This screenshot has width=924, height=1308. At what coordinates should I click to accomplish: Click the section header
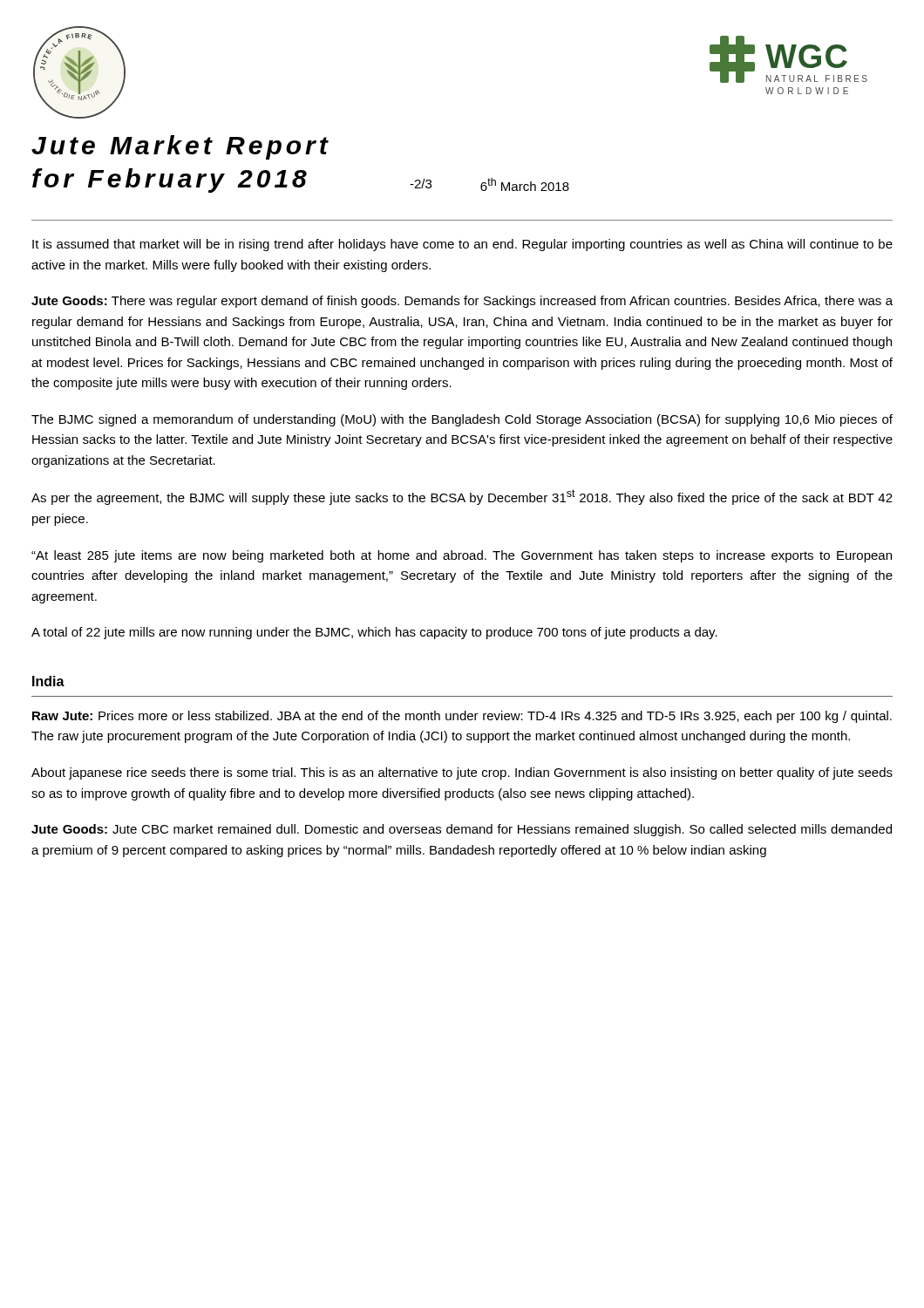pos(48,681)
